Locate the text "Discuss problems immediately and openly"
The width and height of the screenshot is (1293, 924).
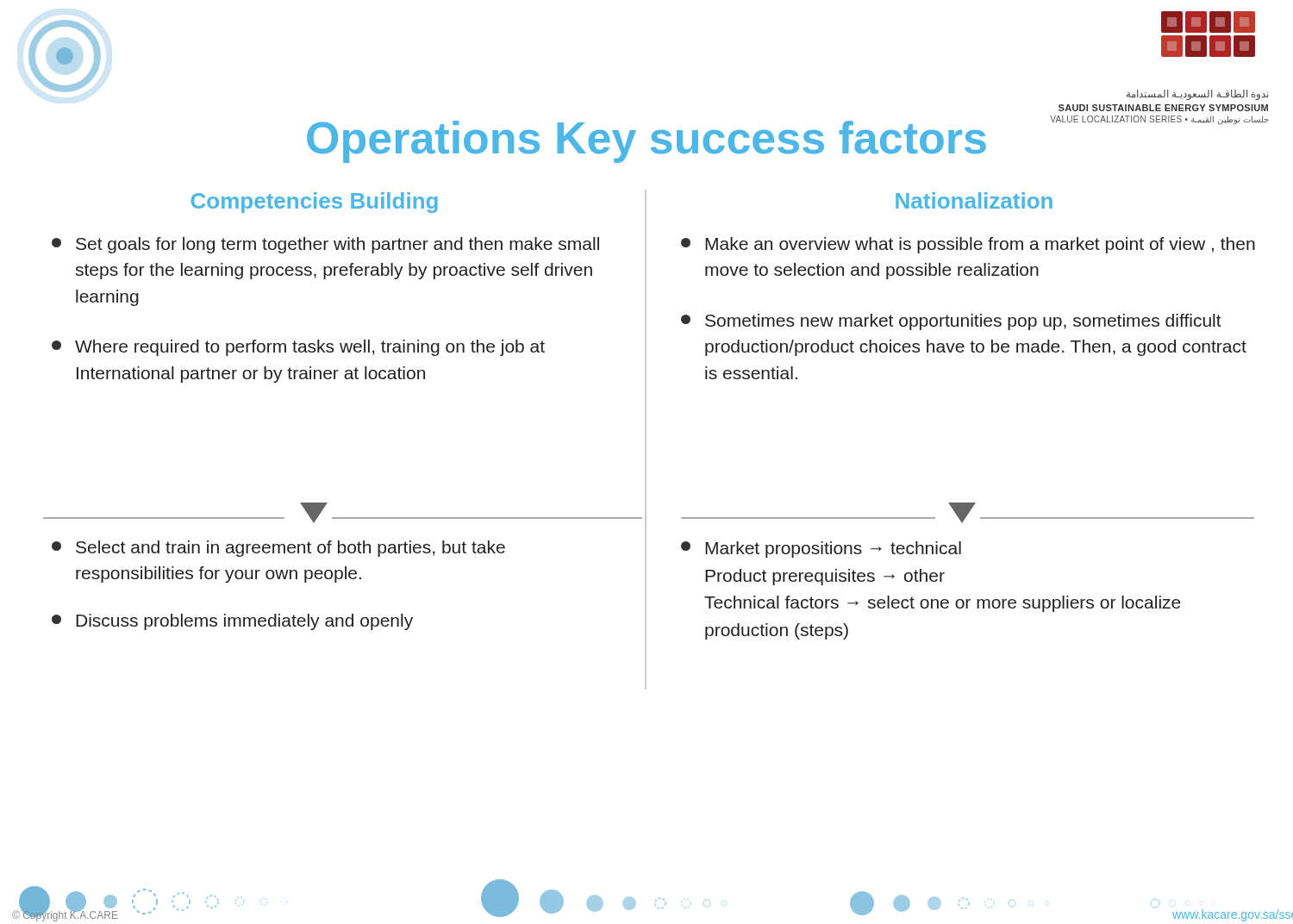232,621
